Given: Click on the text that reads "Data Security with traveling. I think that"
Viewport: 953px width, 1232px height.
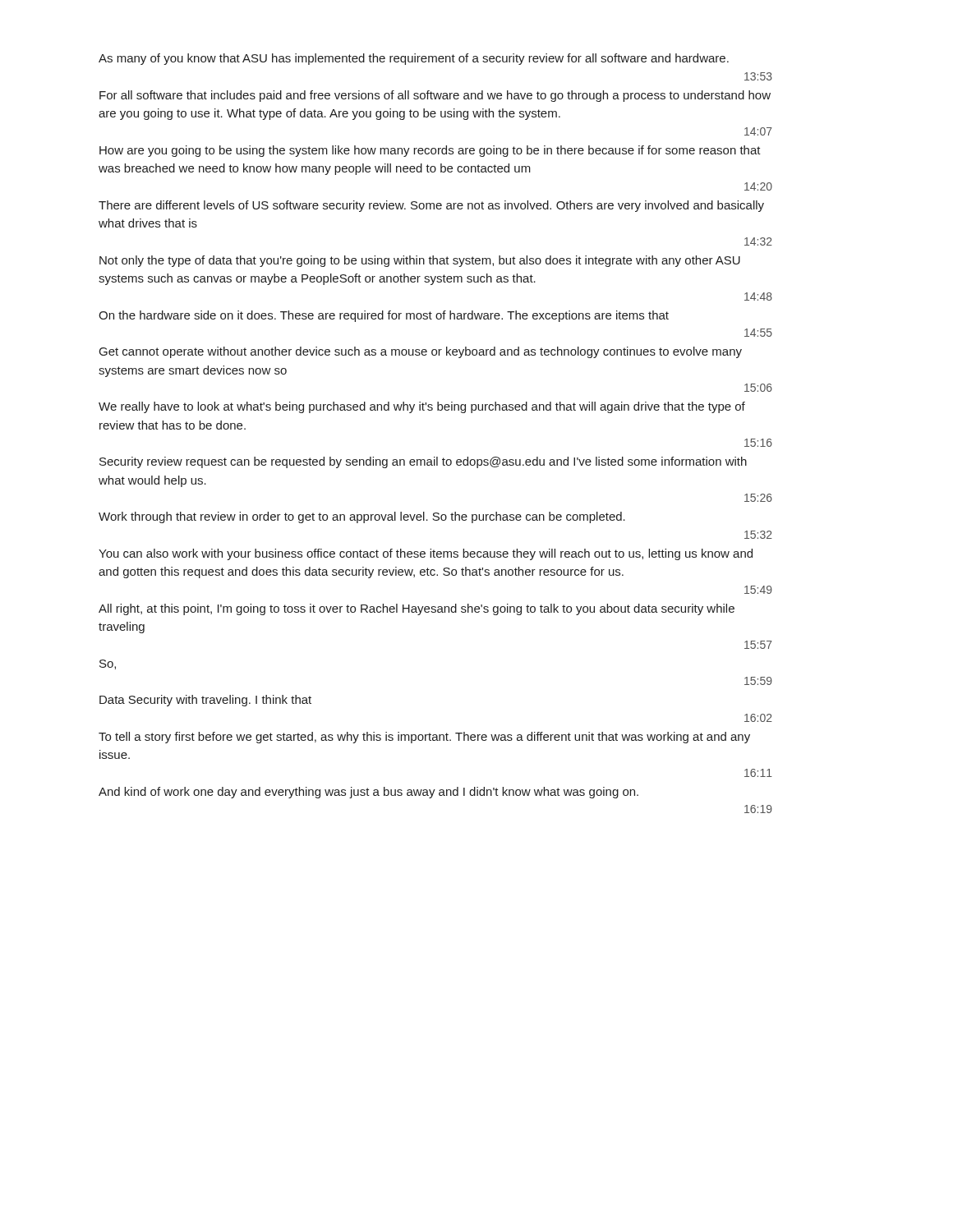Looking at the screenshot, I should click(205, 699).
